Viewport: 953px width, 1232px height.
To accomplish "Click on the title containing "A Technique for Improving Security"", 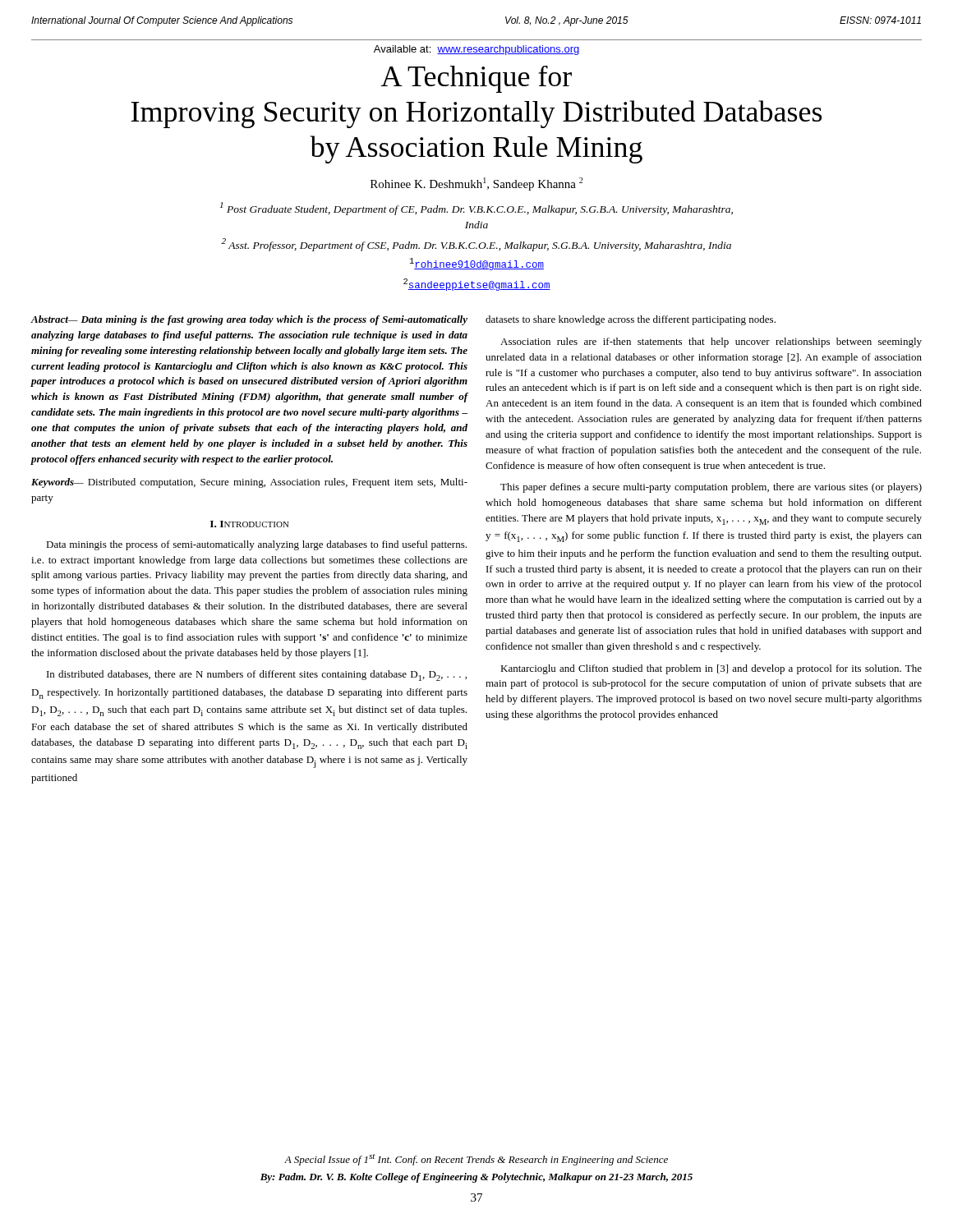I will click(x=476, y=177).
